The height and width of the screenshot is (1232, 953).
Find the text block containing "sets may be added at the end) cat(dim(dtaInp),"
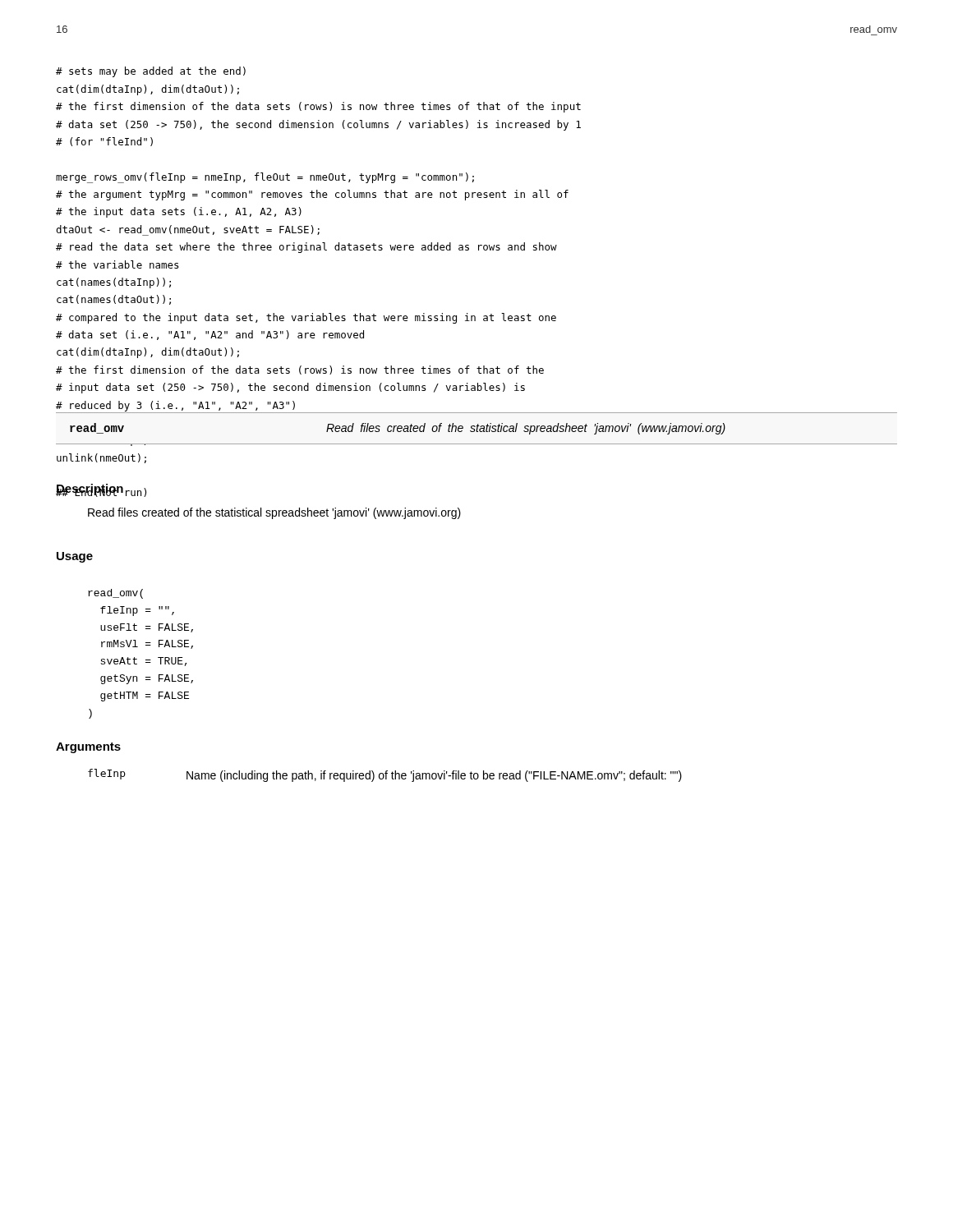click(x=151, y=72)
